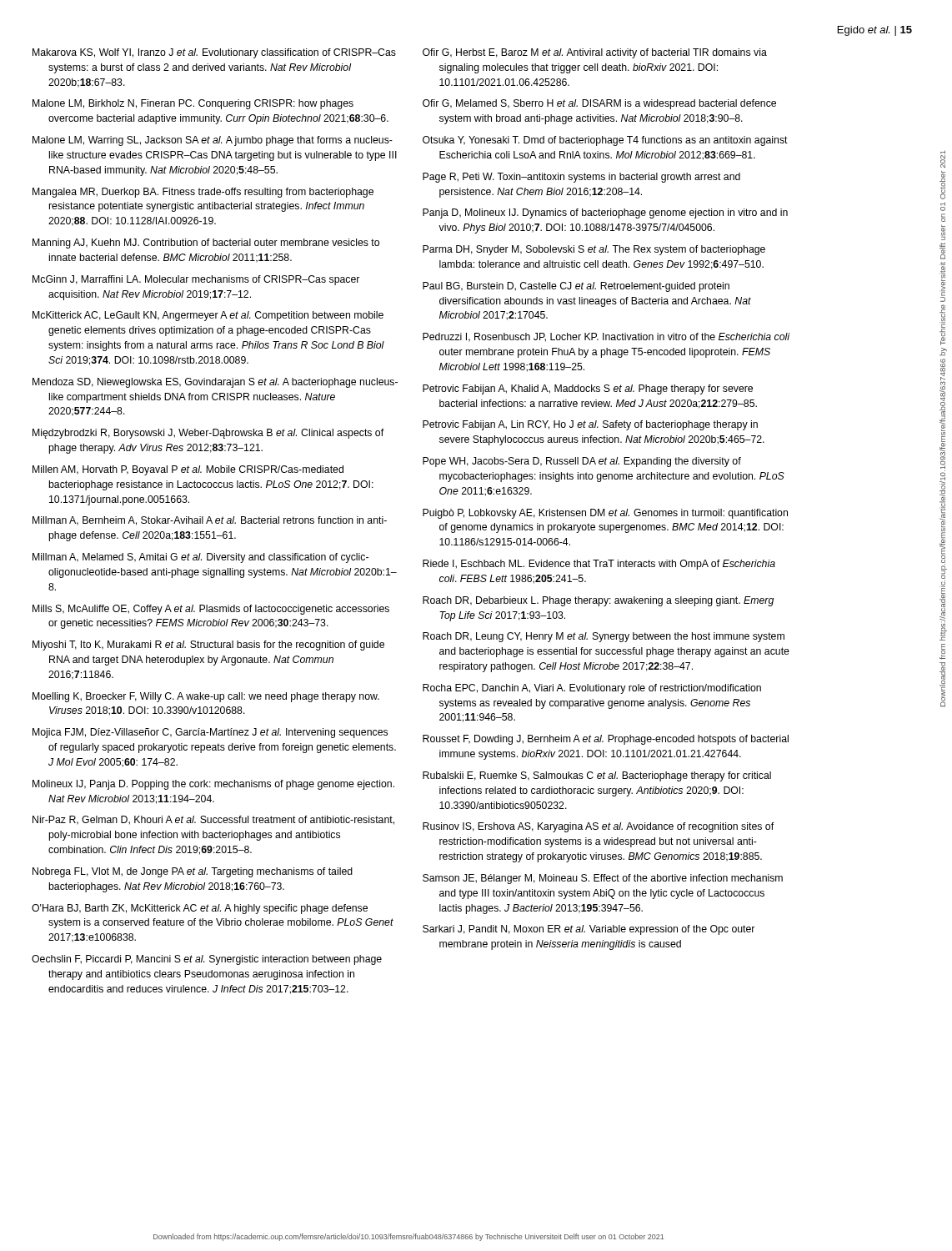The image size is (952, 1251).
Task: Click on the text starting "Pedruzzi I, Rosenbusch JP, Locher"
Action: [x=606, y=352]
